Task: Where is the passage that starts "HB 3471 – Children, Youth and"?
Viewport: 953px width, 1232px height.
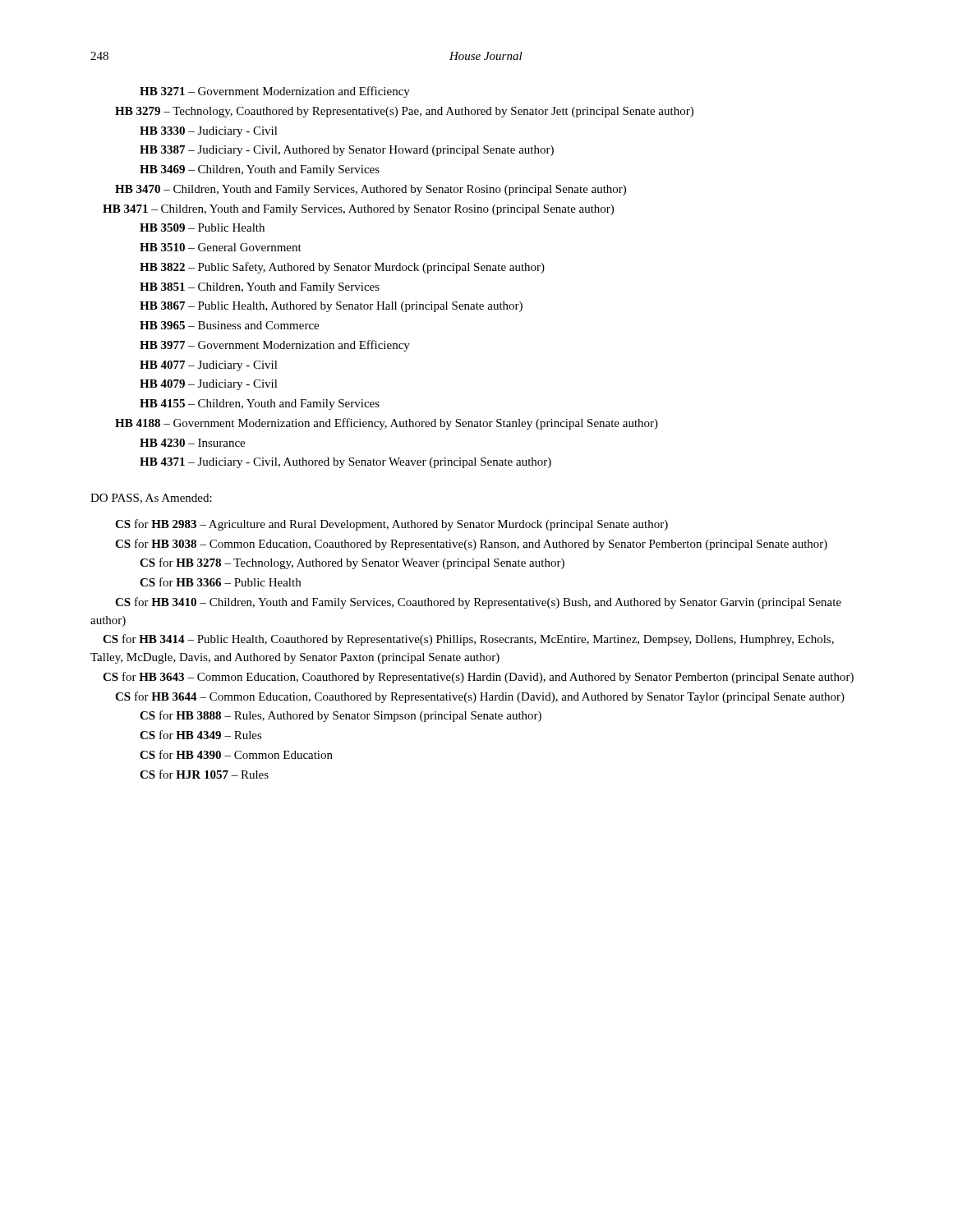Action: (352, 208)
